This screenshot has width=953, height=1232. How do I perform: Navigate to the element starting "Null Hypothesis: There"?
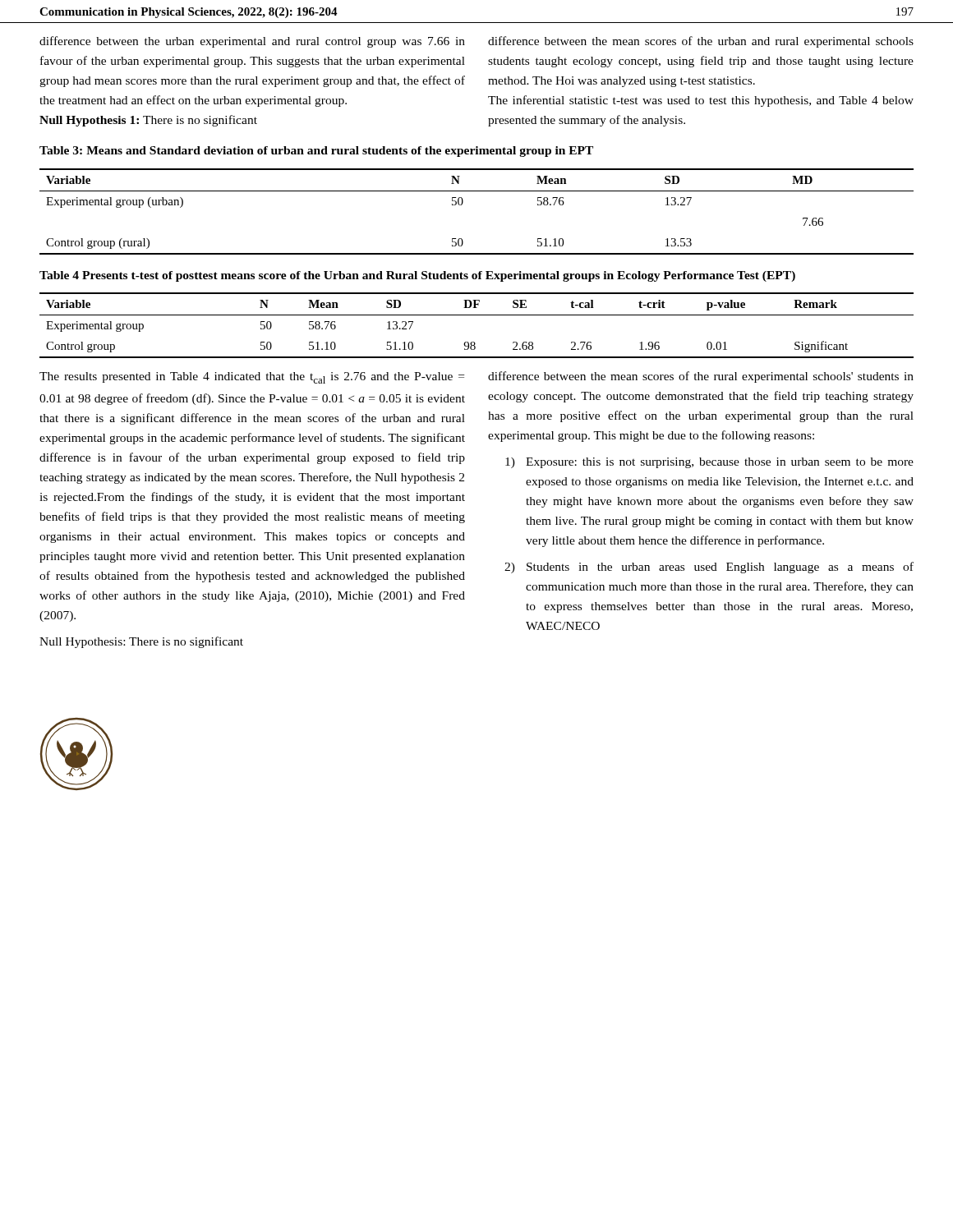click(x=141, y=641)
